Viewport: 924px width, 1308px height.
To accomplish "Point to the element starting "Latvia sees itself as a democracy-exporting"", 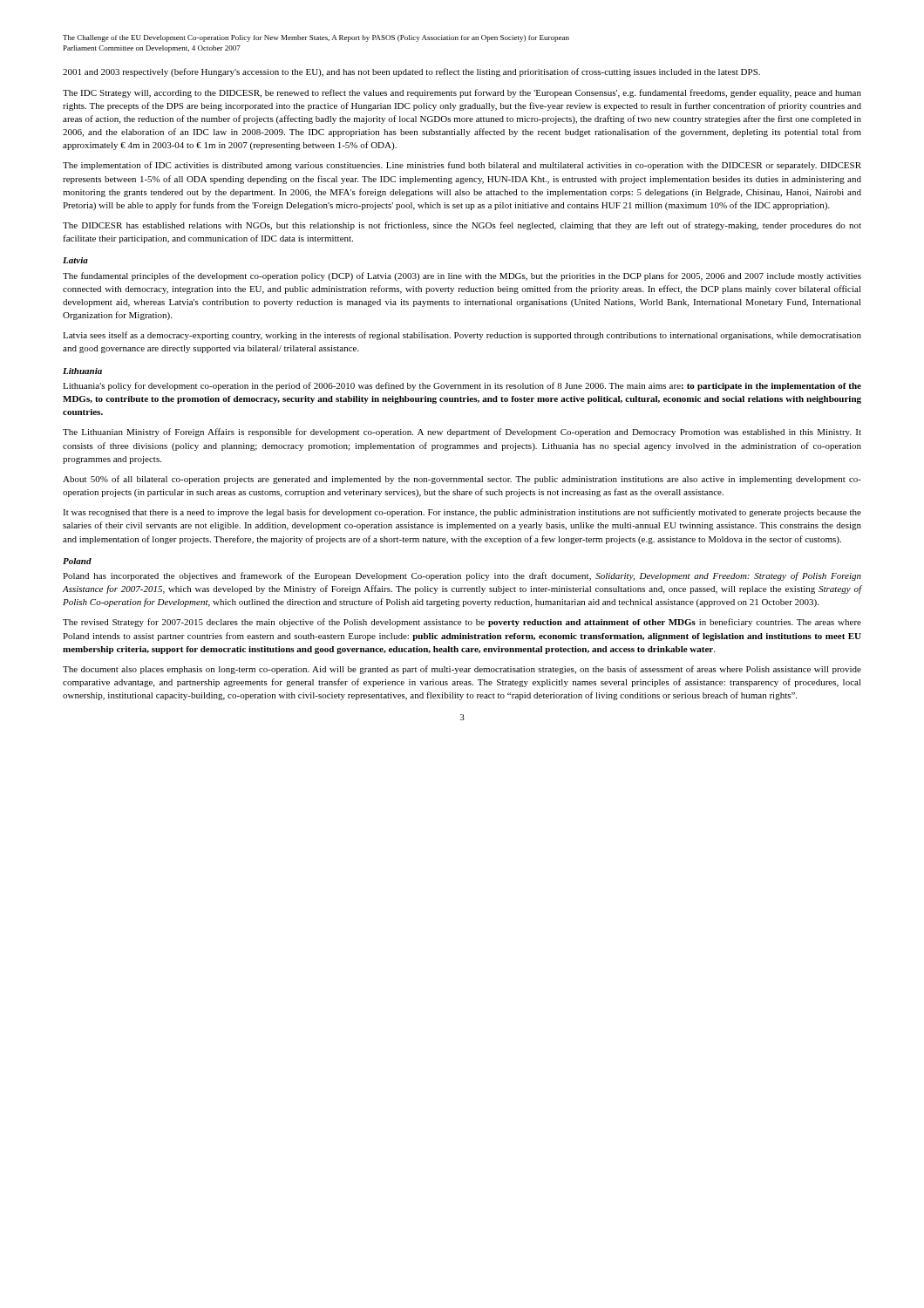I will tap(462, 342).
